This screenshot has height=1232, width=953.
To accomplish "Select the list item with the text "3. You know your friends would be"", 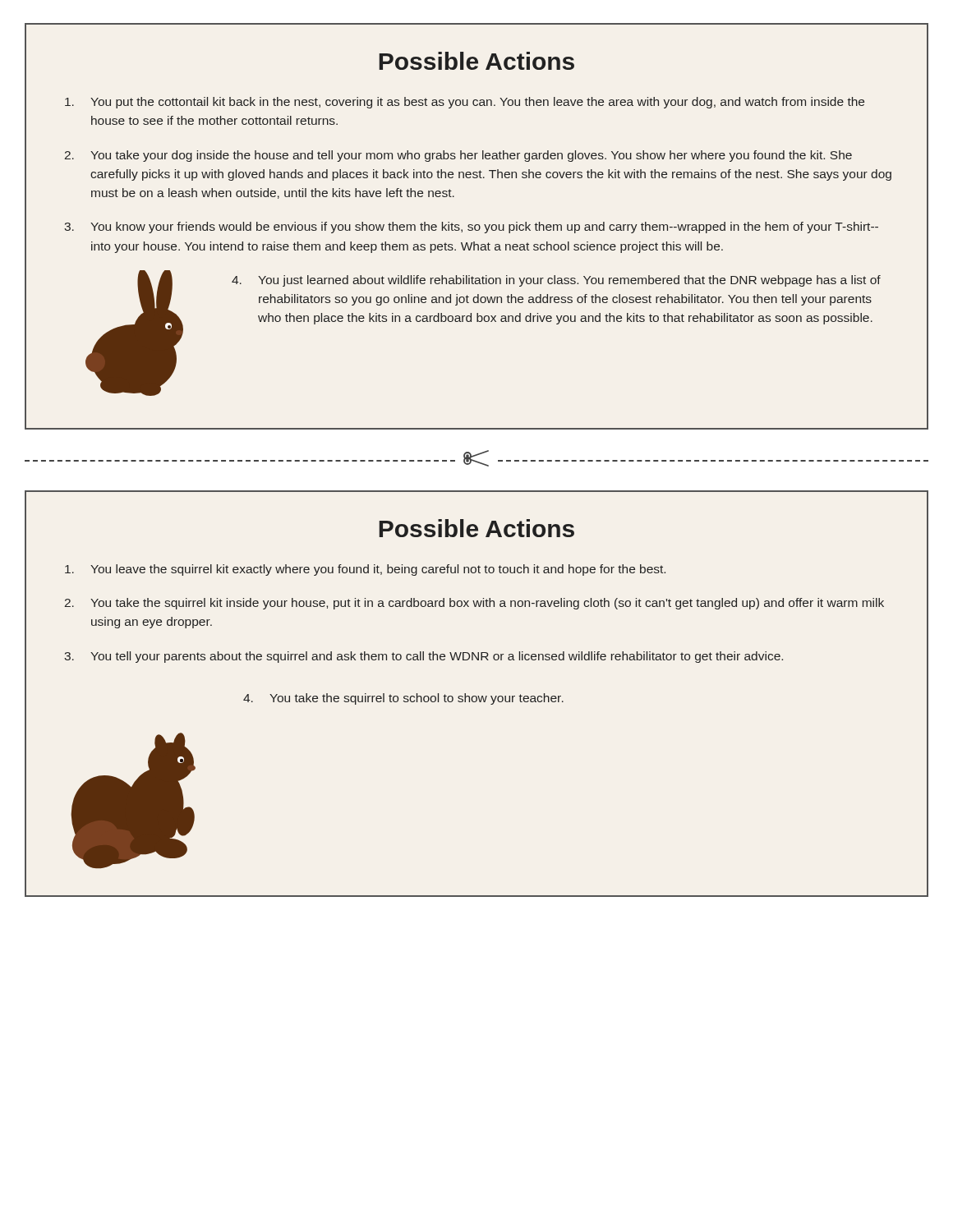I will coord(481,236).
